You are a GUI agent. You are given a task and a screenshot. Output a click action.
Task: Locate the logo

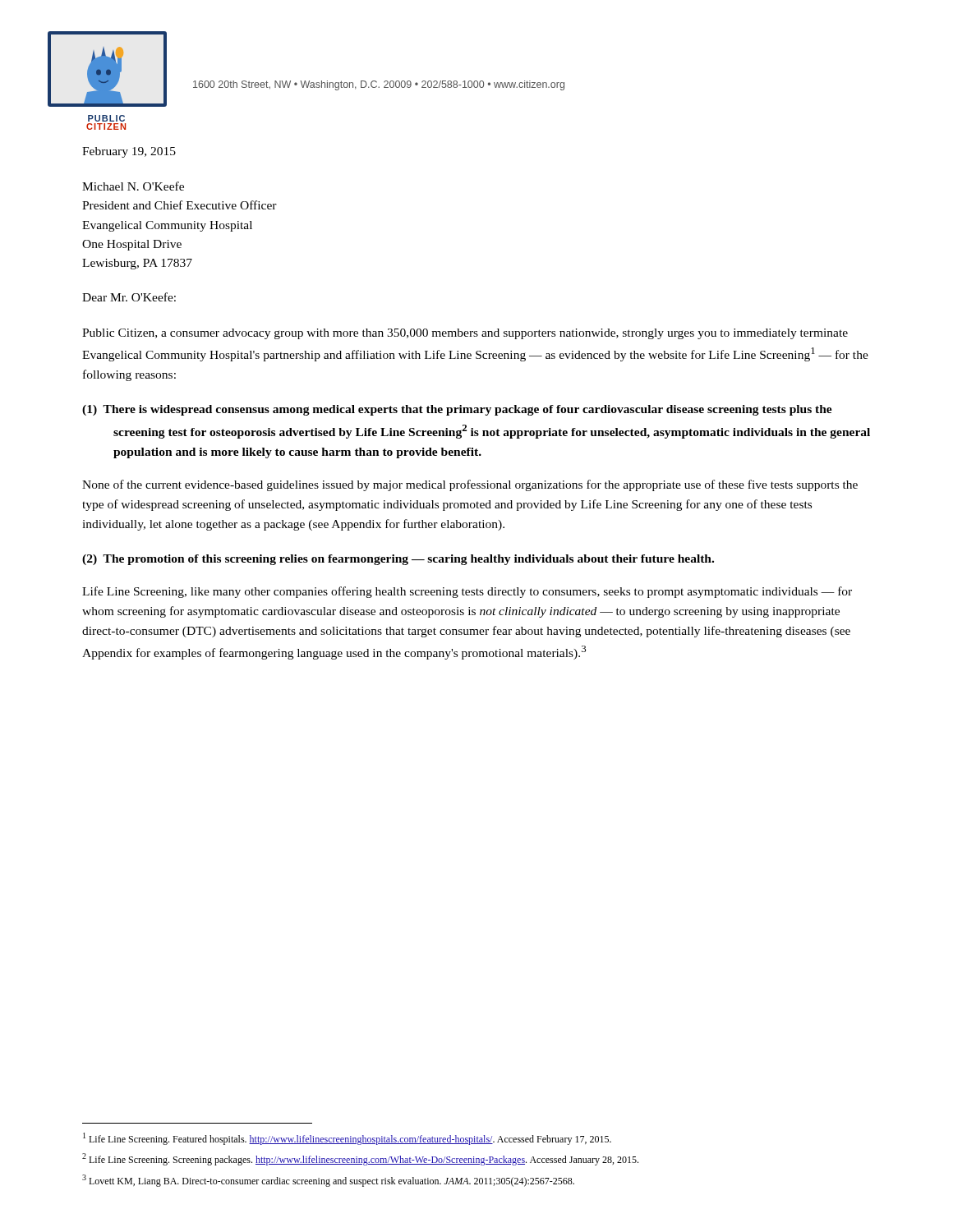pos(108,80)
